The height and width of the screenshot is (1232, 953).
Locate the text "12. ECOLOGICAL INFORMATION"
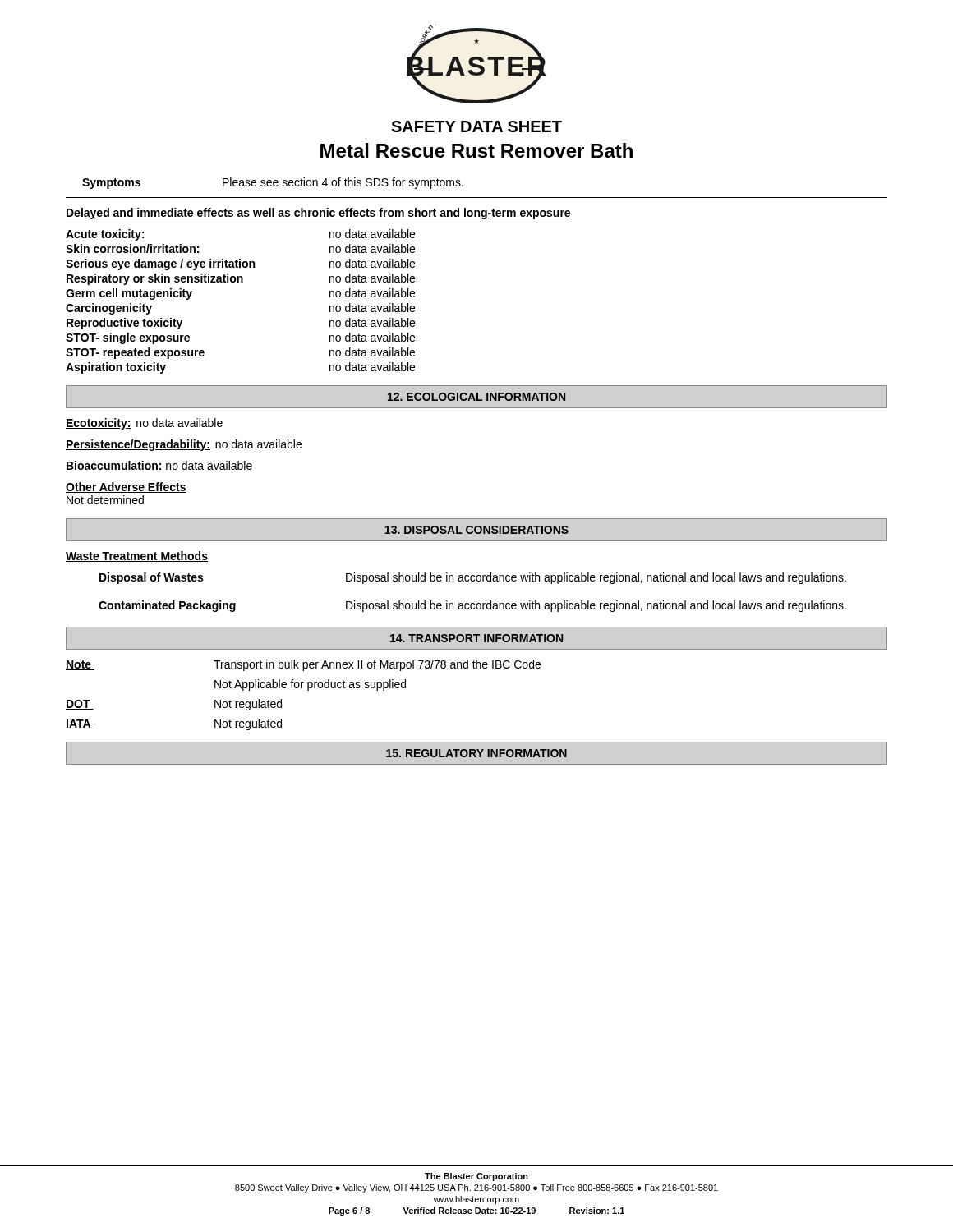pyautogui.click(x=476, y=397)
